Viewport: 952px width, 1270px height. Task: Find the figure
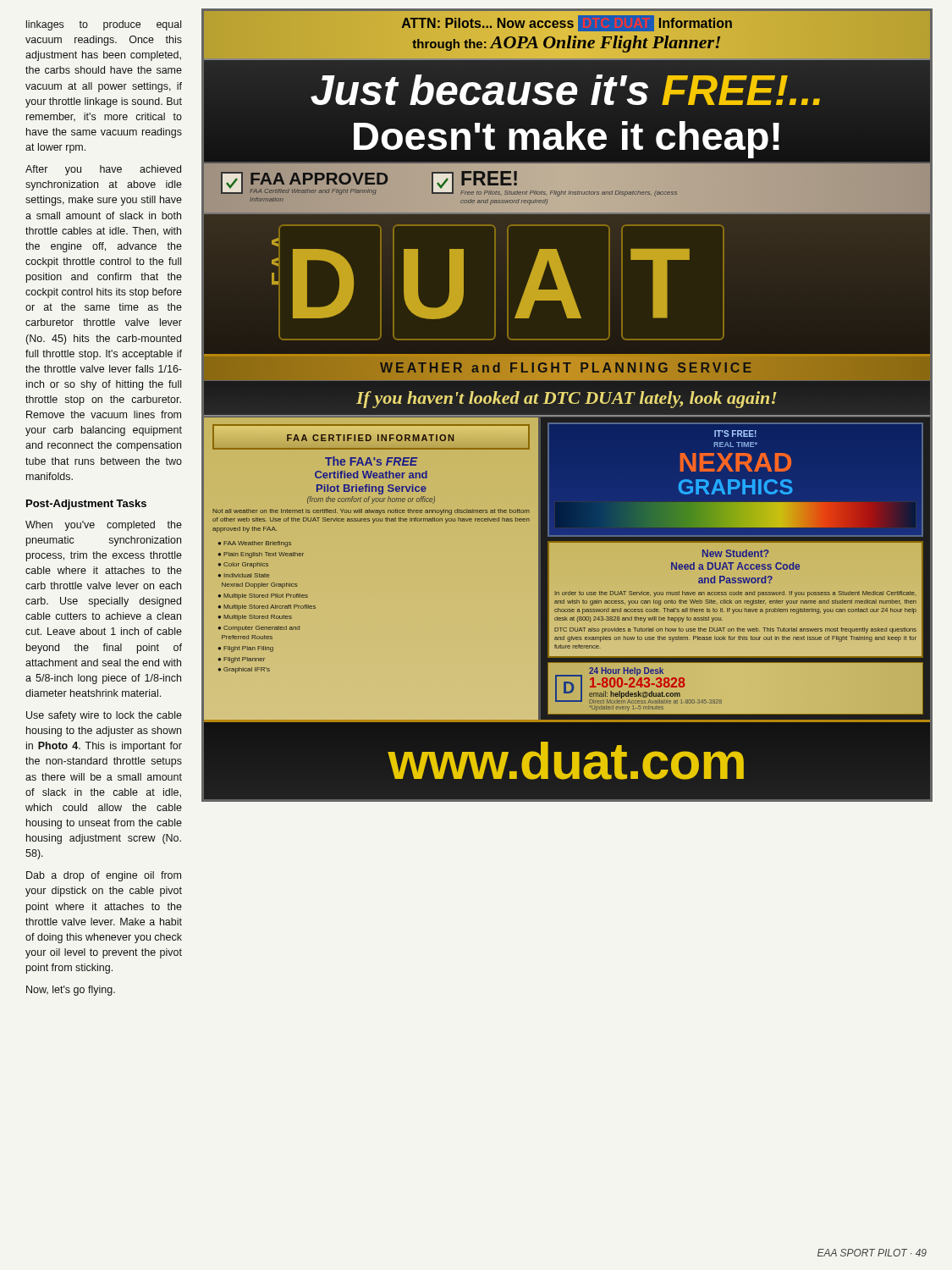click(567, 405)
